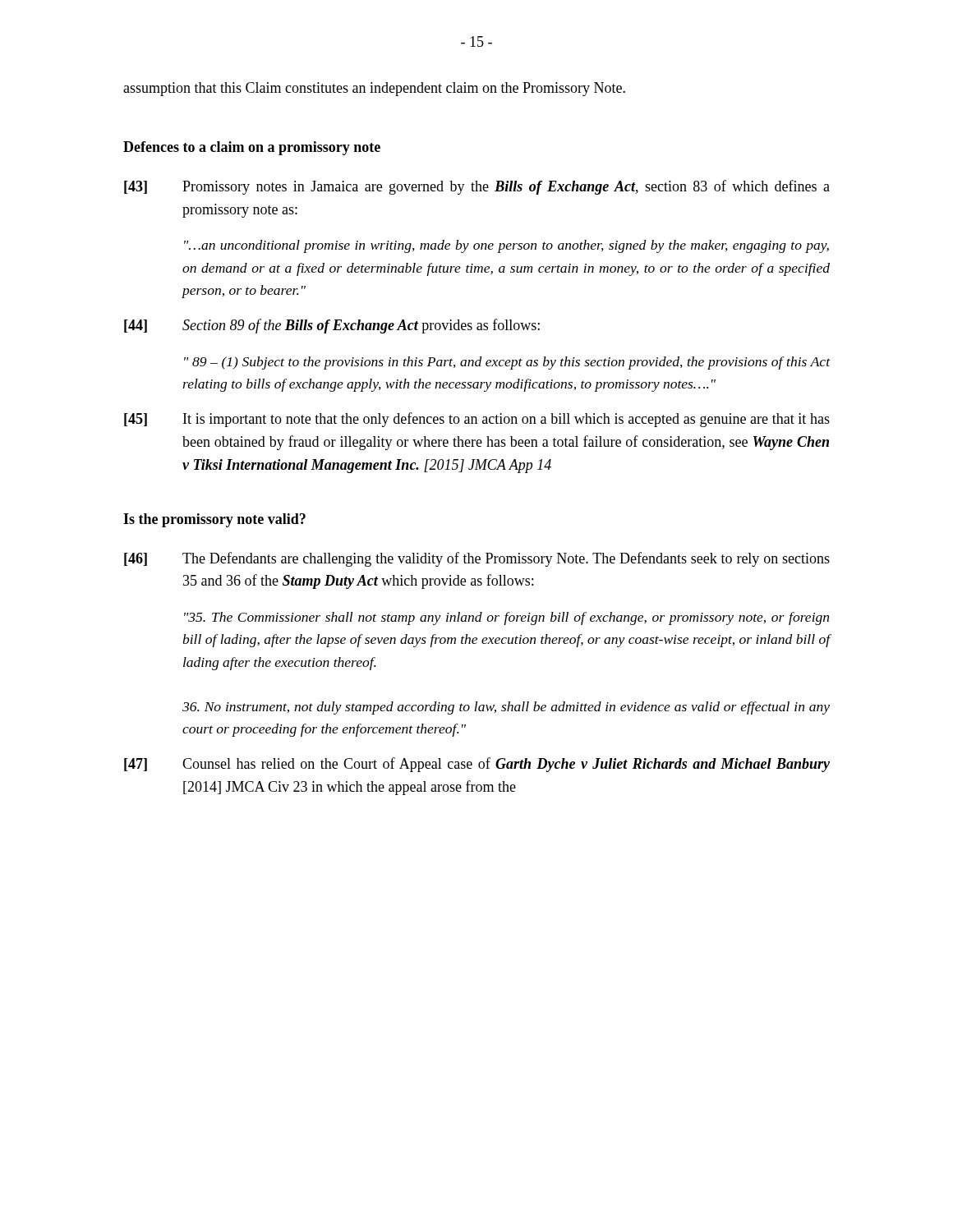Find the section header that reads "Defences to a claim on a promissory note"
This screenshot has width=953, height=1232.
[252, 147]
